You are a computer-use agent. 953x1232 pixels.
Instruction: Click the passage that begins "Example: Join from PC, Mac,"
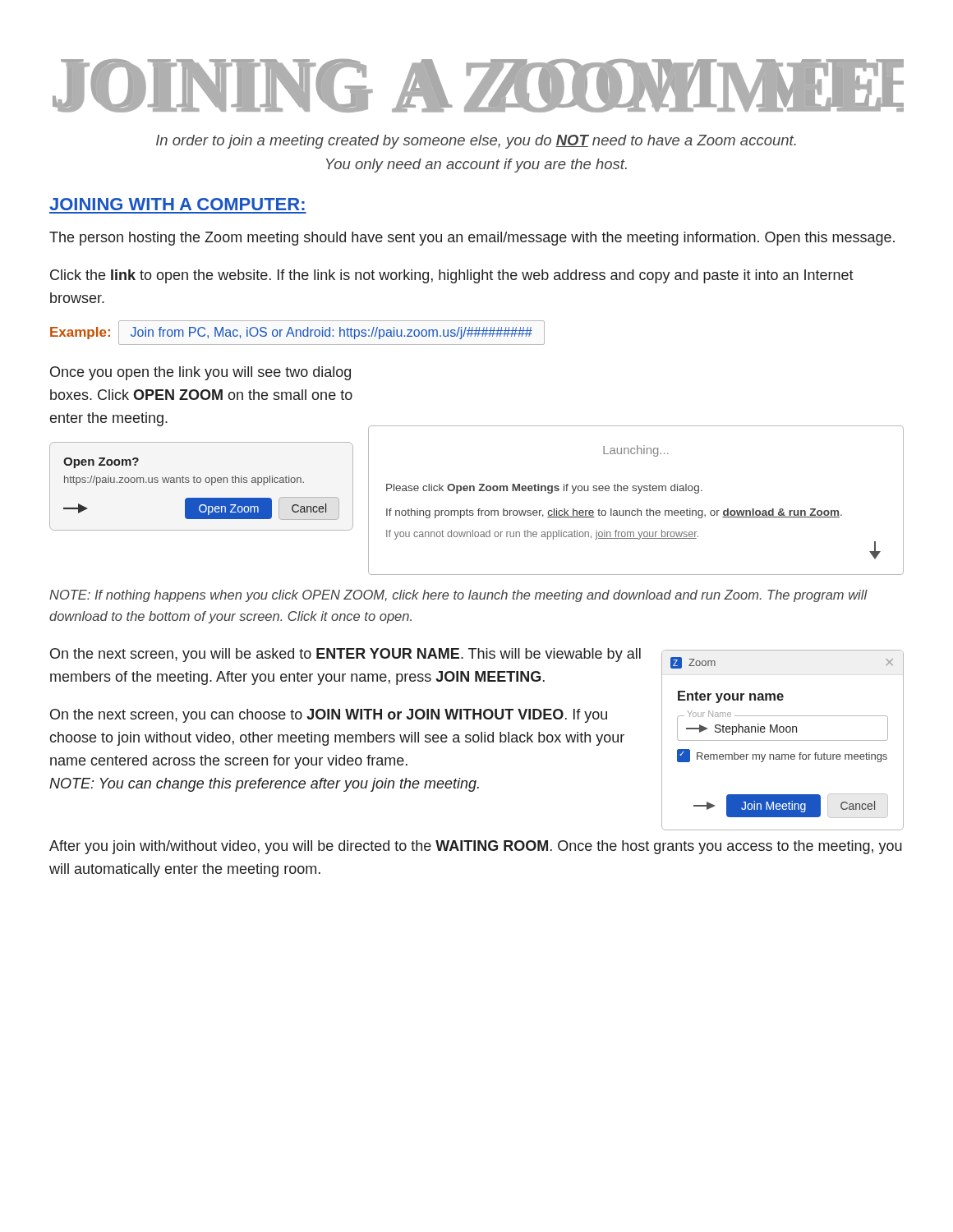pyautogui.click(x=297, y=333)
